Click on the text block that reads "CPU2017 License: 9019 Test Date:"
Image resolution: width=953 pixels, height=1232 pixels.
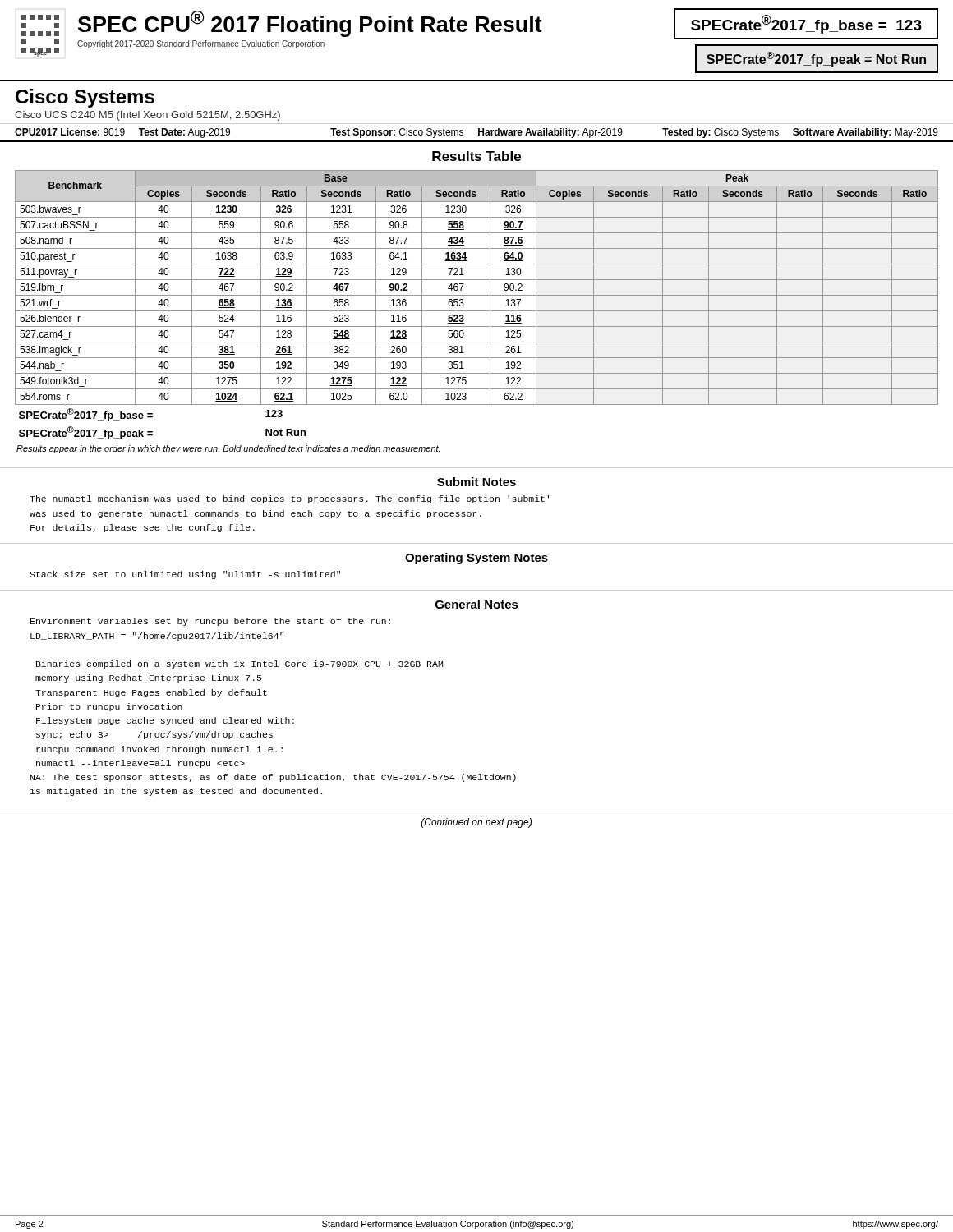point(476,132)
